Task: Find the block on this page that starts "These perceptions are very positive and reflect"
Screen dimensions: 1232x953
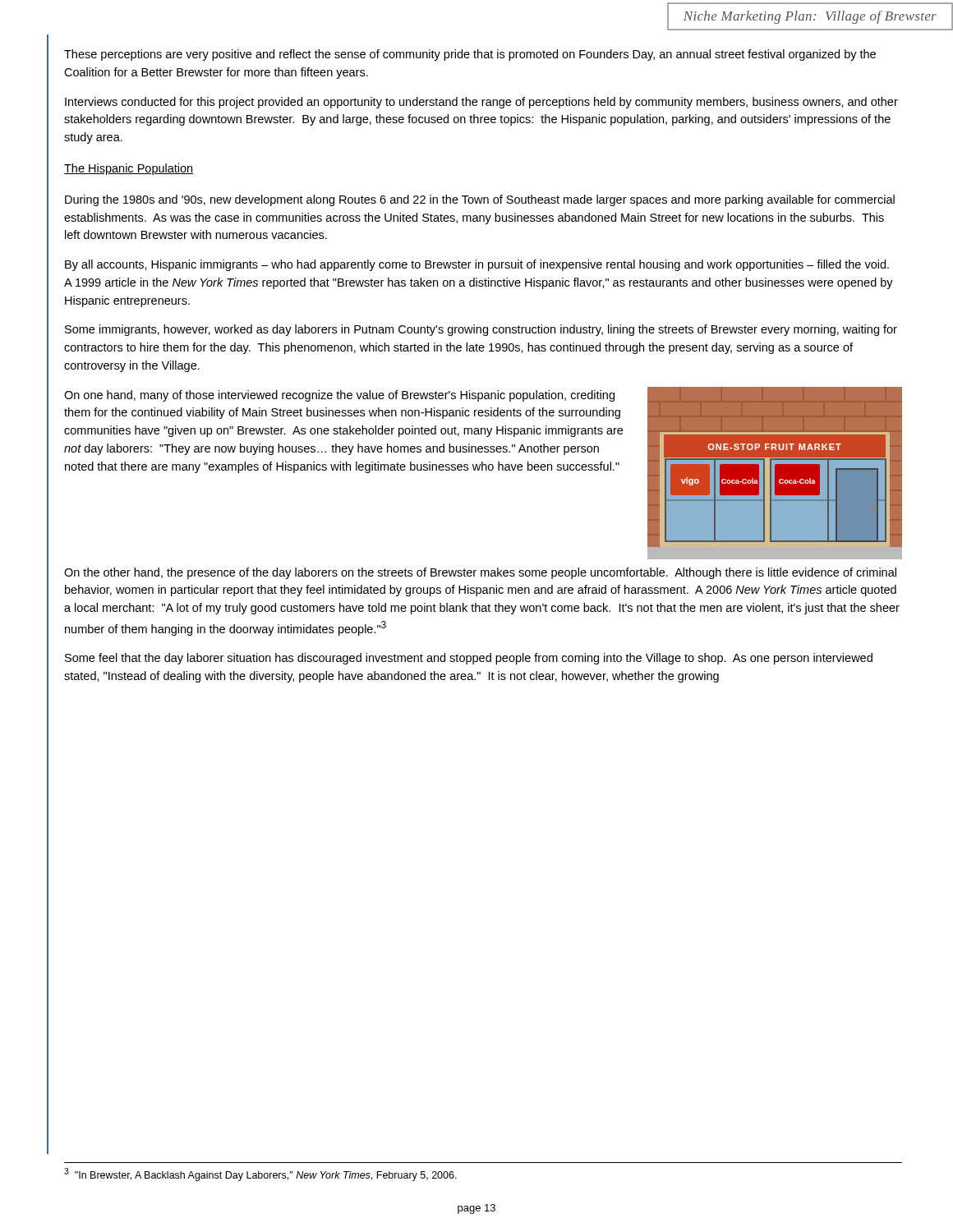Action: [x=470, y=63]
